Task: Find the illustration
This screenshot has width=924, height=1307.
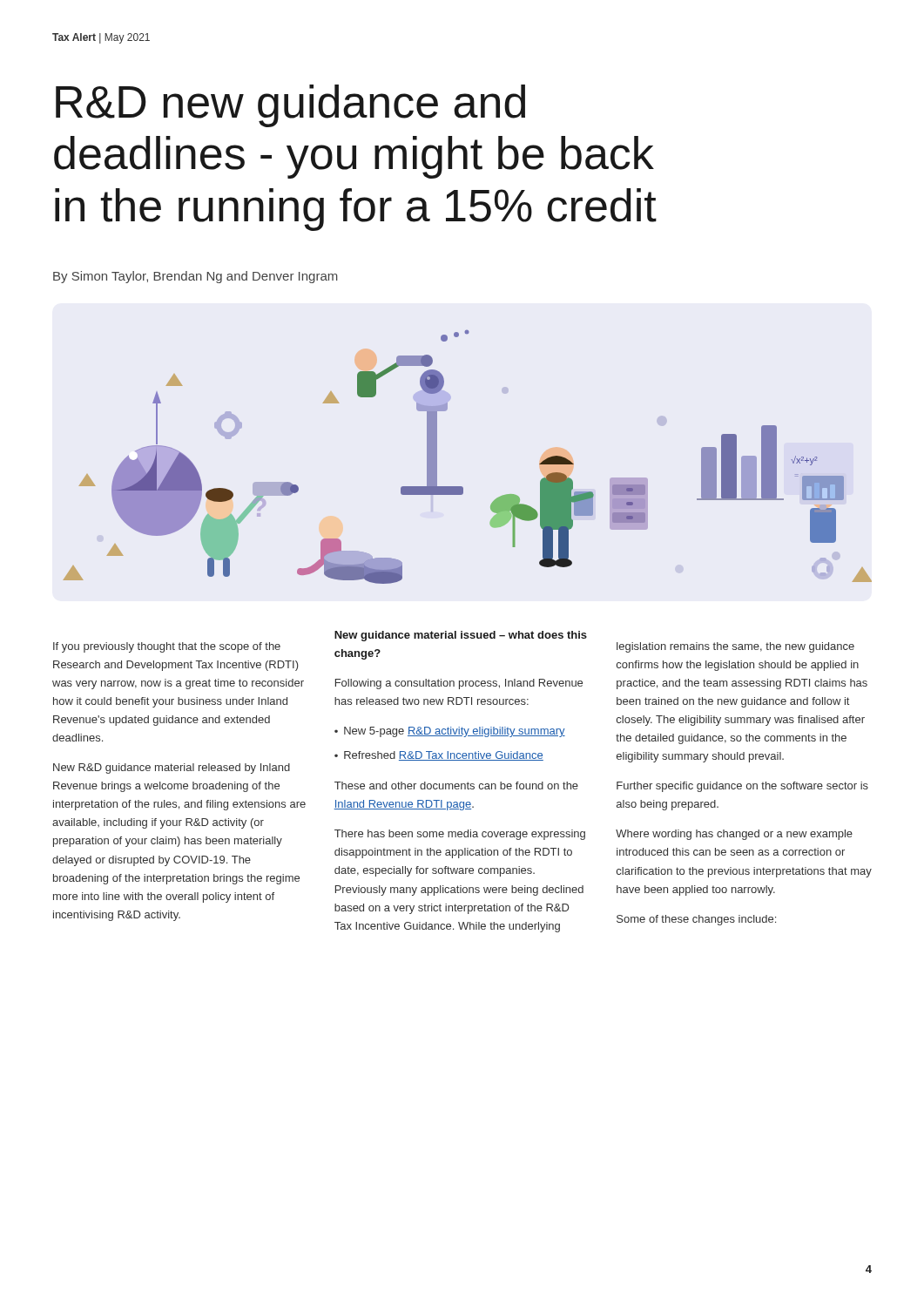Action: [462, 452]
